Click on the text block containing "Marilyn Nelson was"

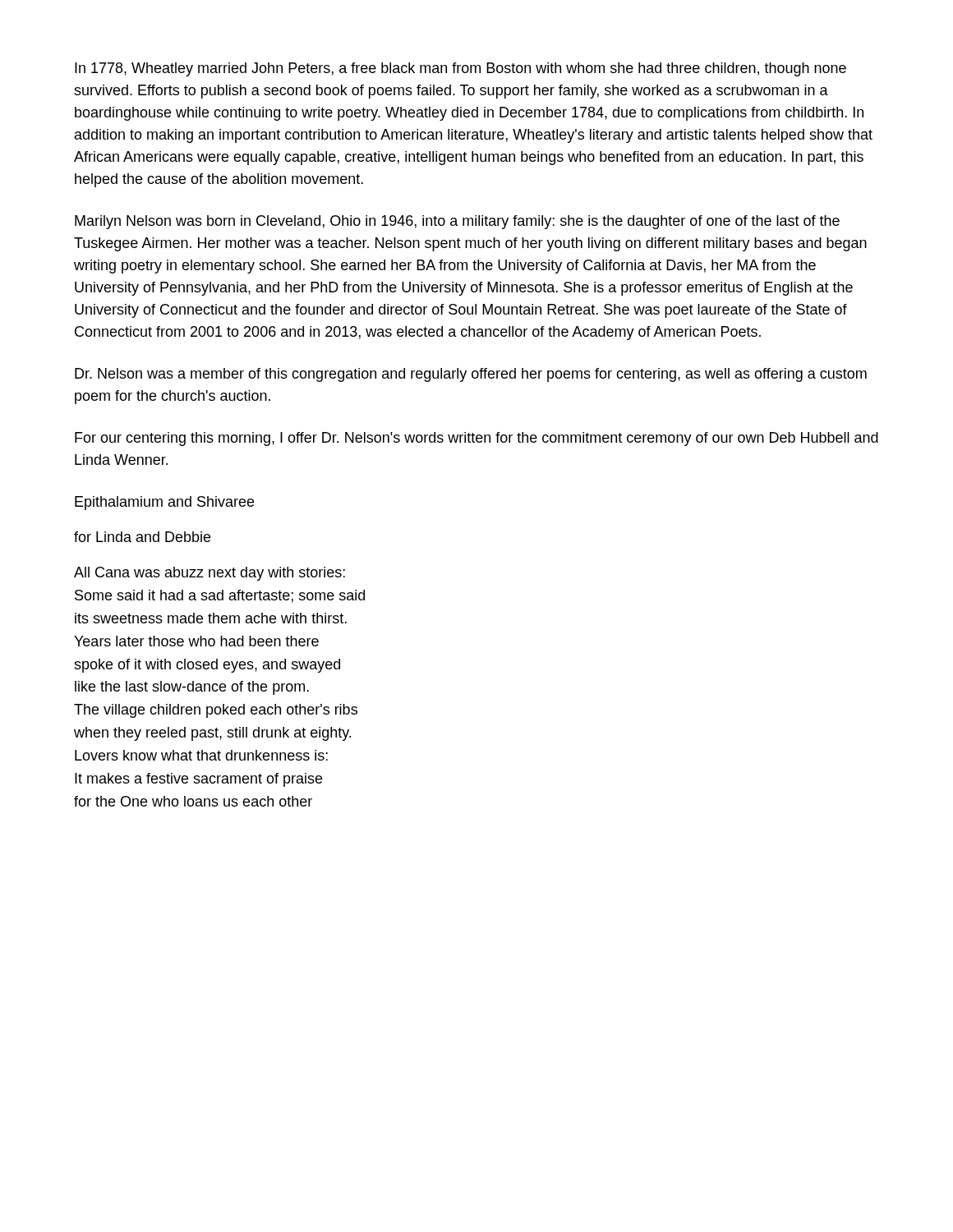click(471, 276)
